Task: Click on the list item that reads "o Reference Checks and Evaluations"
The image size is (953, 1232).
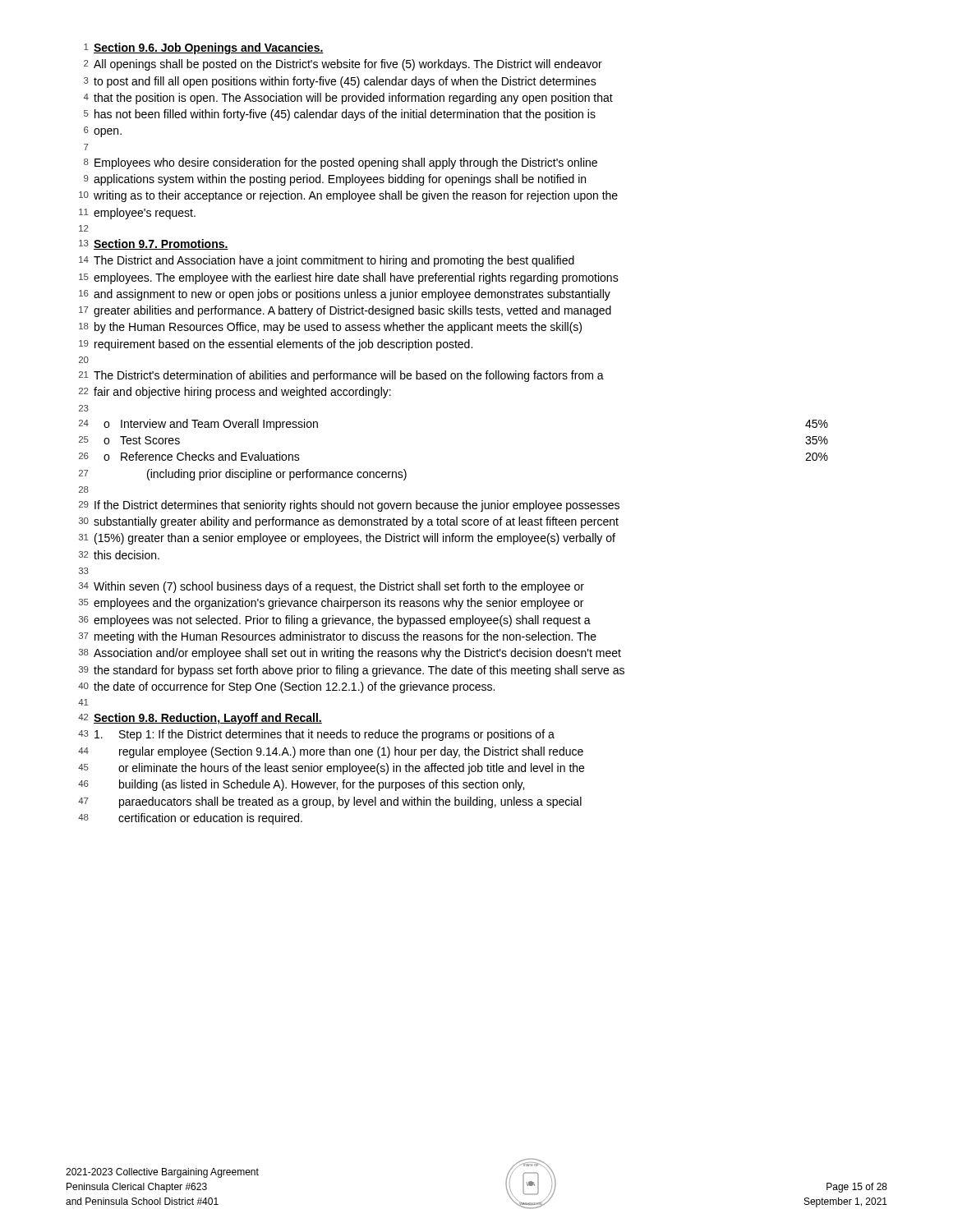Action: tap(212, 457)
